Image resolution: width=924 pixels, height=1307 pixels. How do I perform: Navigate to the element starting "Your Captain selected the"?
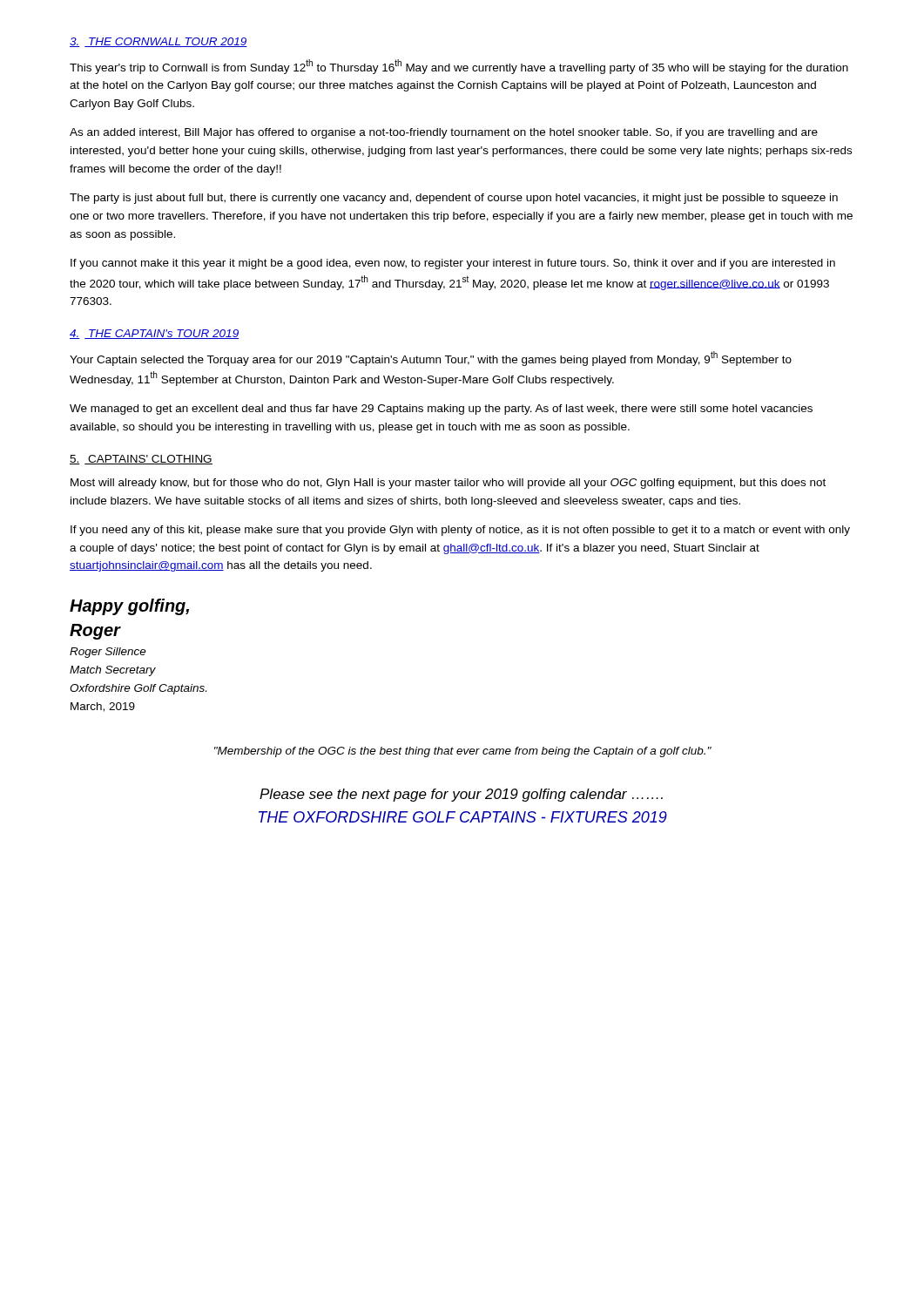click(x=462, y=369)
